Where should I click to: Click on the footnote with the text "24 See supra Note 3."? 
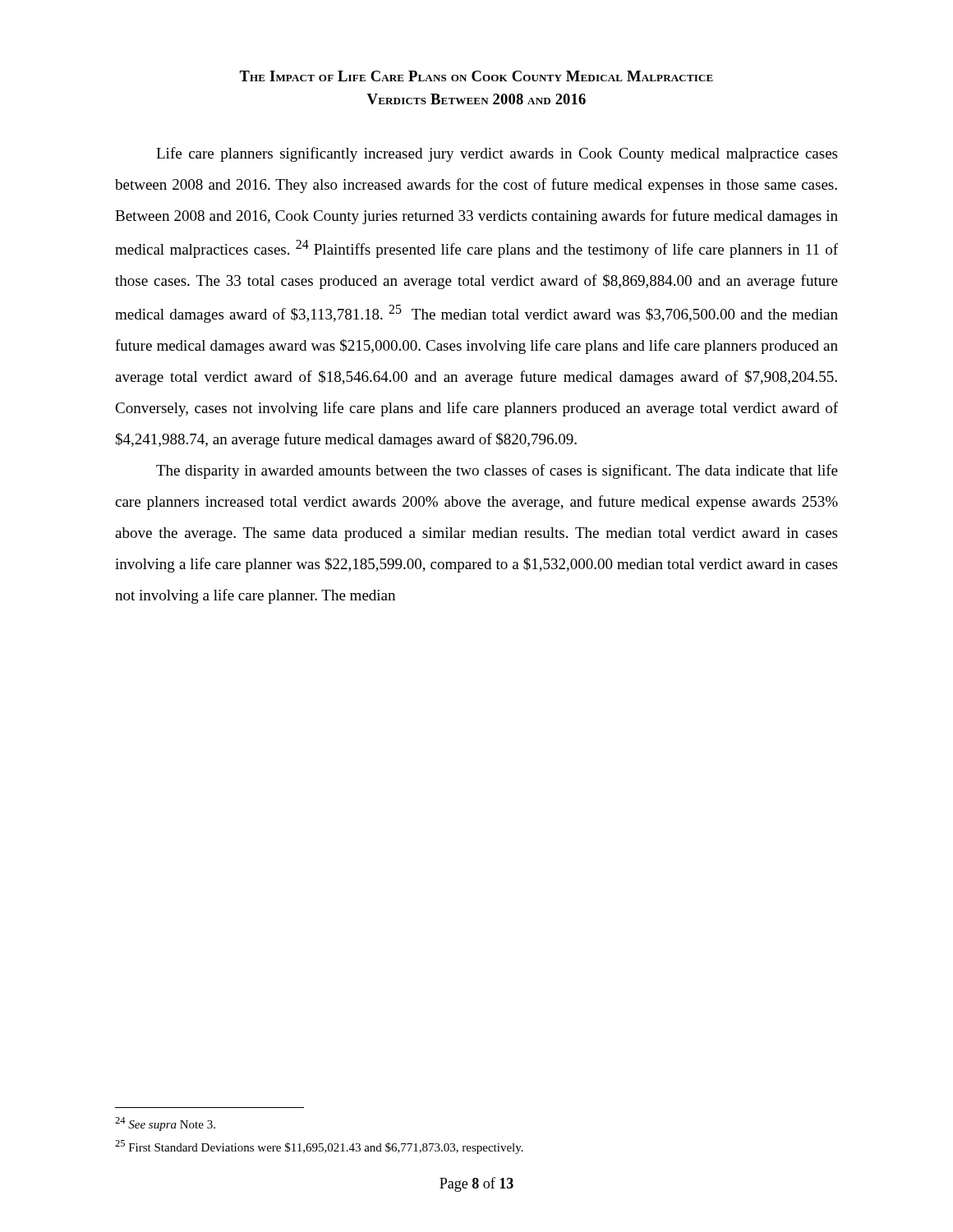pyautogui.click(x=166, y=1123)
